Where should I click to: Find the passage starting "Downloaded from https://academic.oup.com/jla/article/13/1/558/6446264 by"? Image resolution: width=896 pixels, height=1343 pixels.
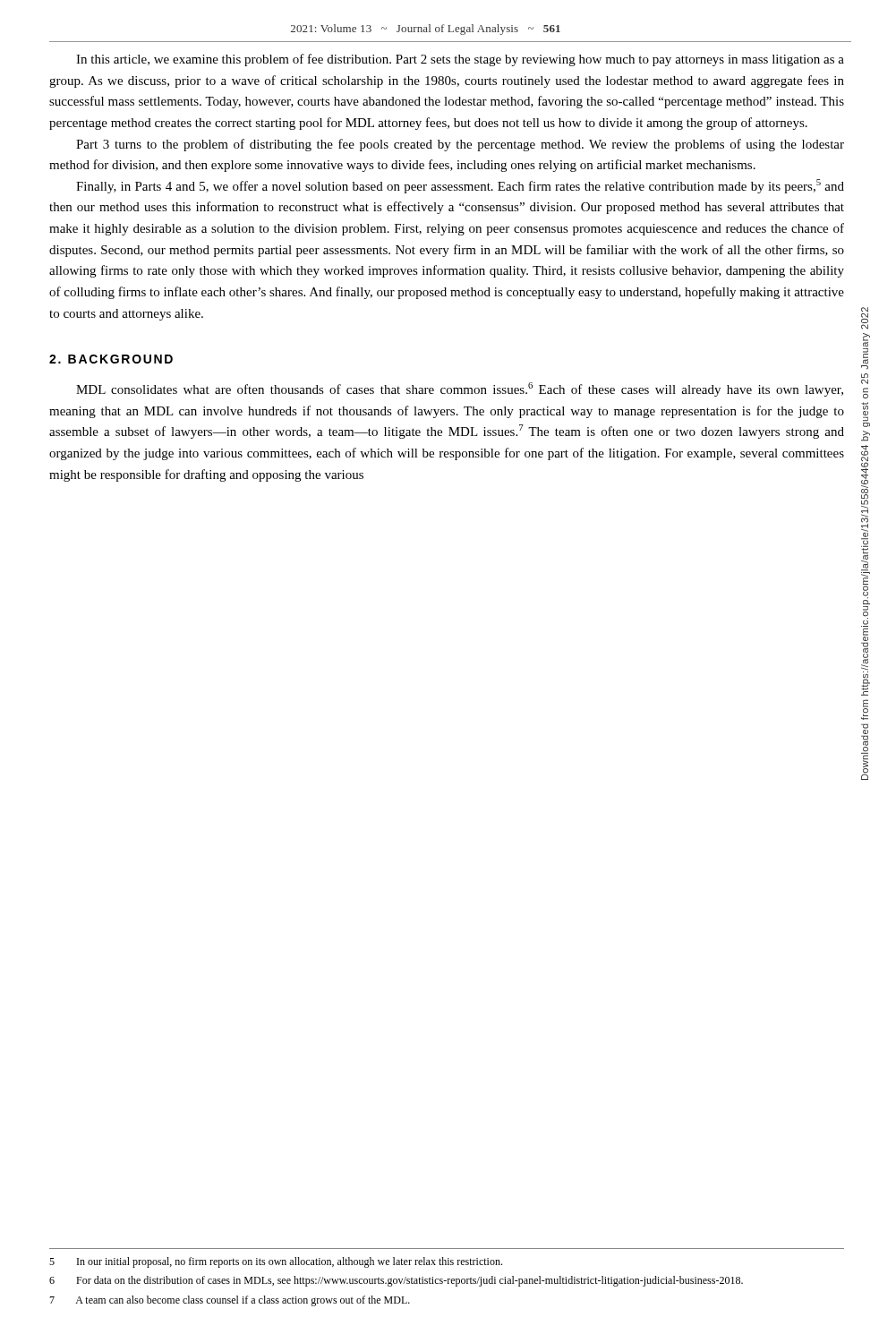(x=865, y=544)
